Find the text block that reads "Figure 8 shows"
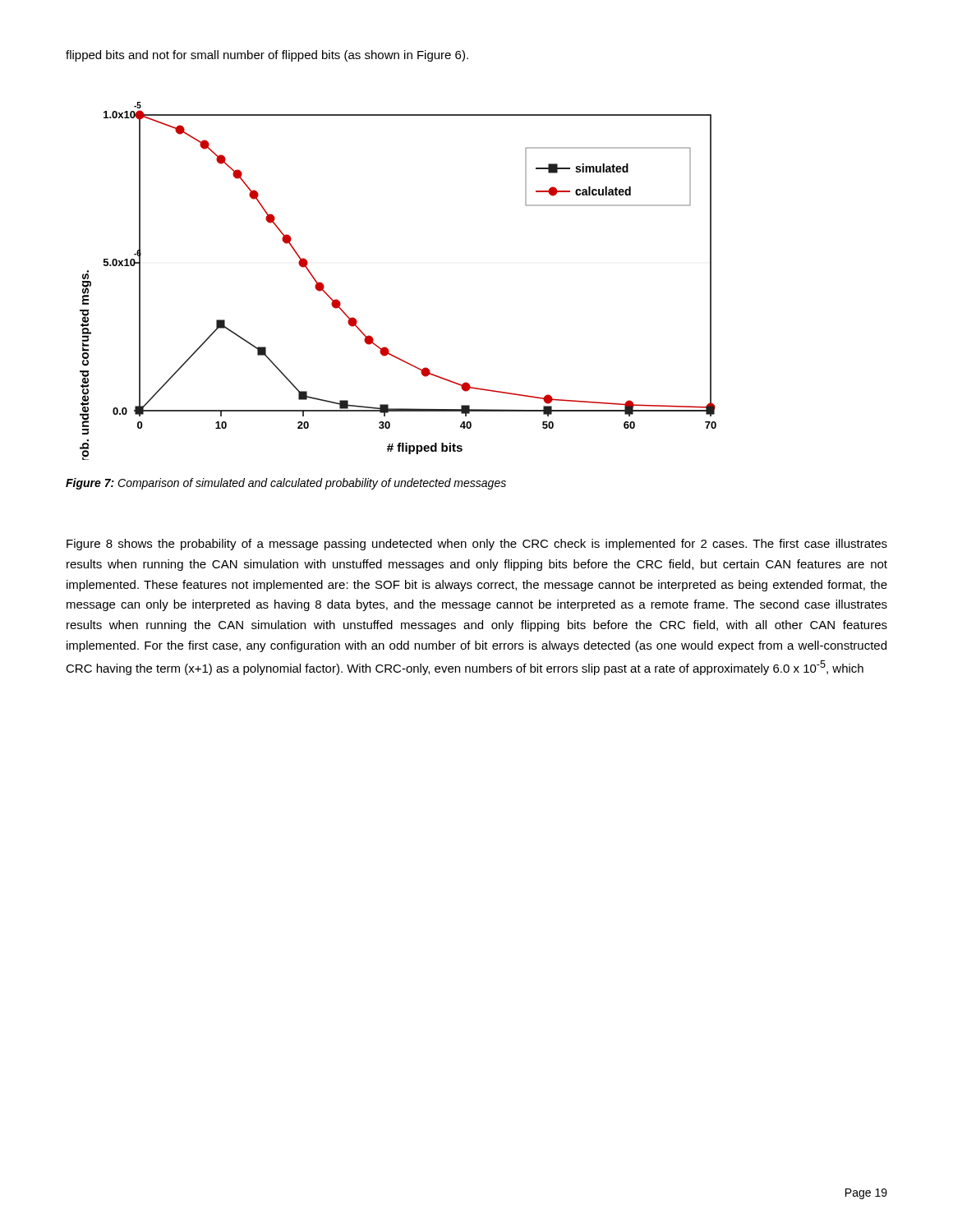 (476, 606)
